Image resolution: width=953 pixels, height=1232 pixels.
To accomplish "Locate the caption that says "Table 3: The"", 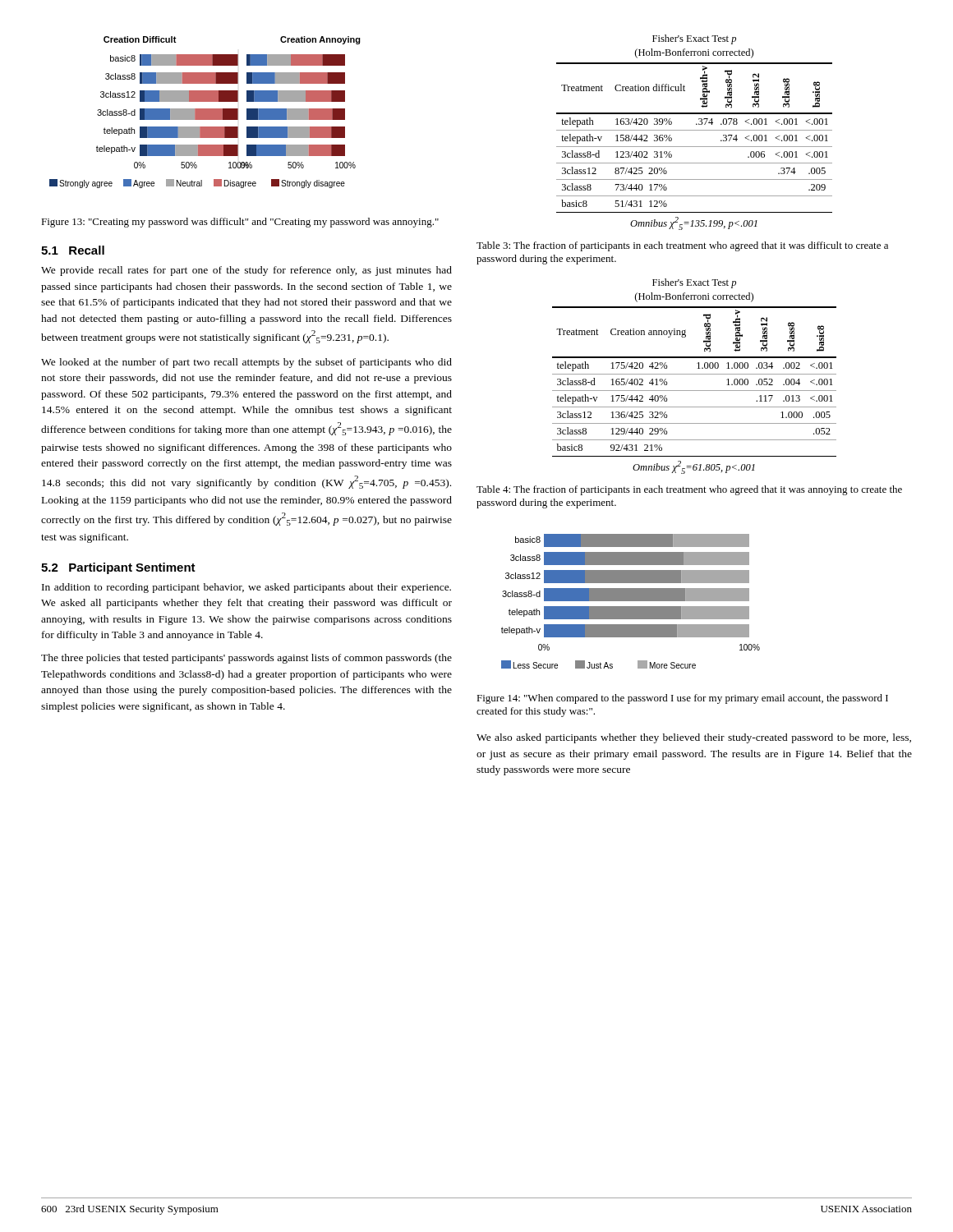I will pyautogui.click(x=682, y=252).
